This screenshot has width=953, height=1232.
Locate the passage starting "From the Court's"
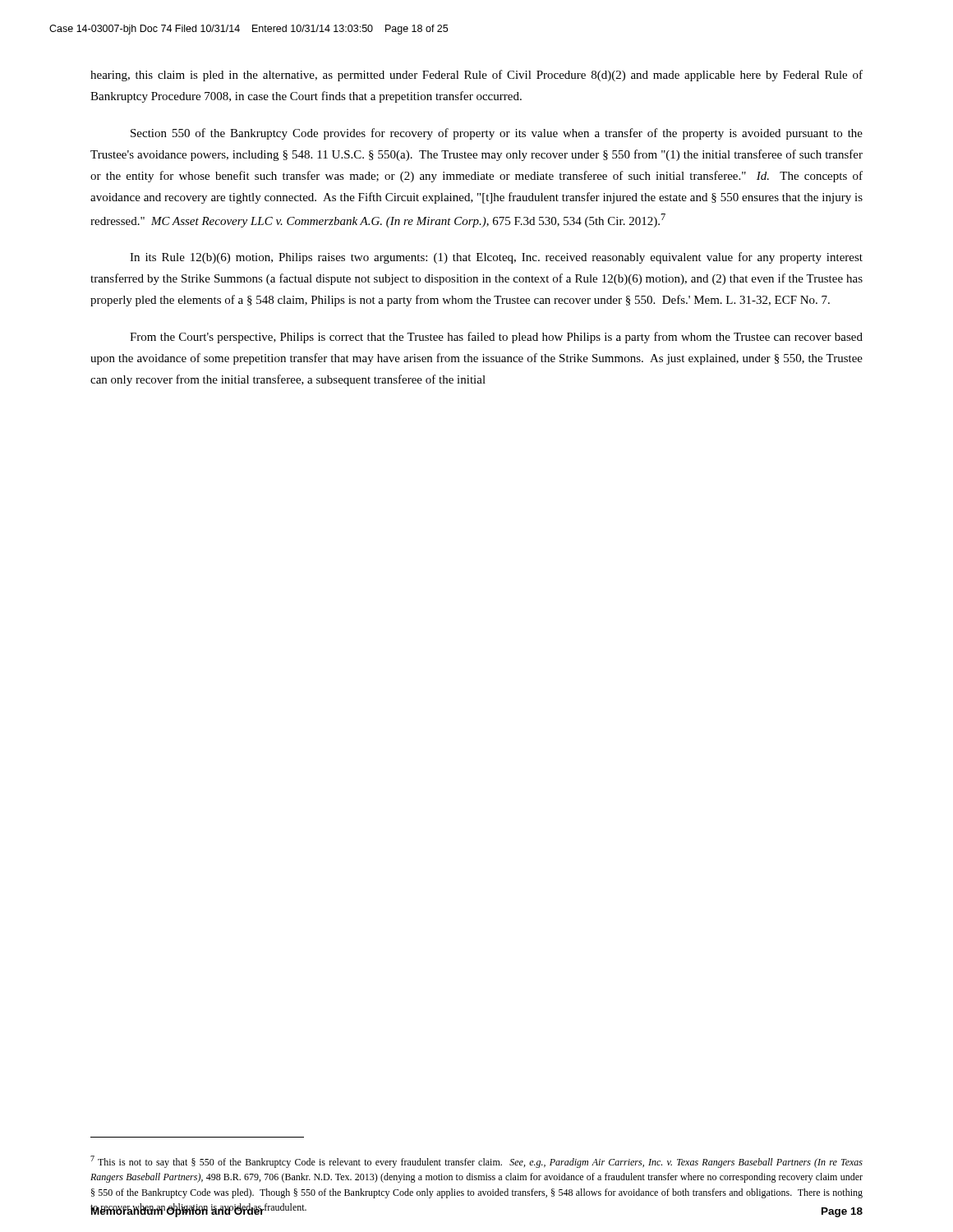click(476, 358)
